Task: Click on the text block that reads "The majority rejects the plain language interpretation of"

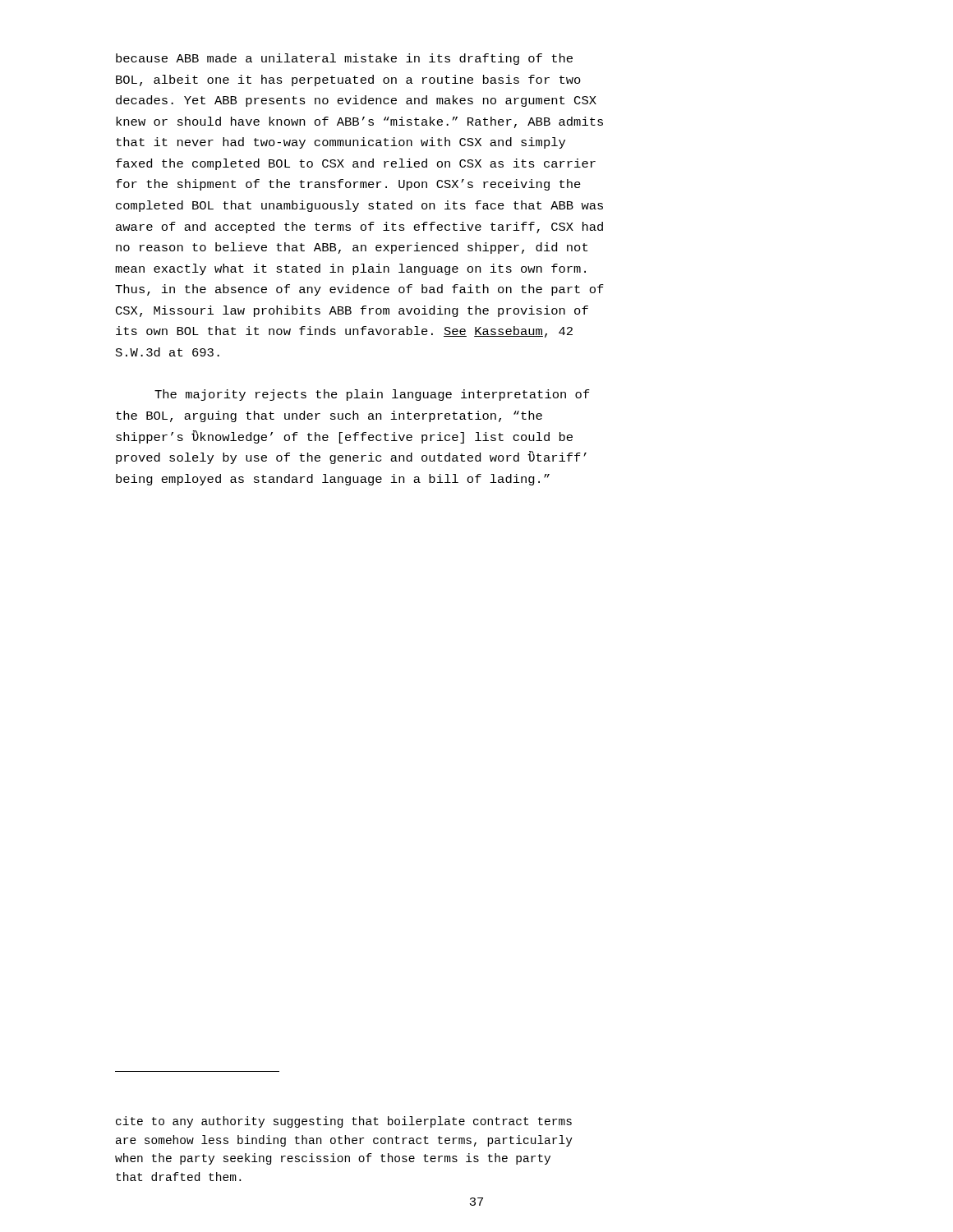Action: 476,438
